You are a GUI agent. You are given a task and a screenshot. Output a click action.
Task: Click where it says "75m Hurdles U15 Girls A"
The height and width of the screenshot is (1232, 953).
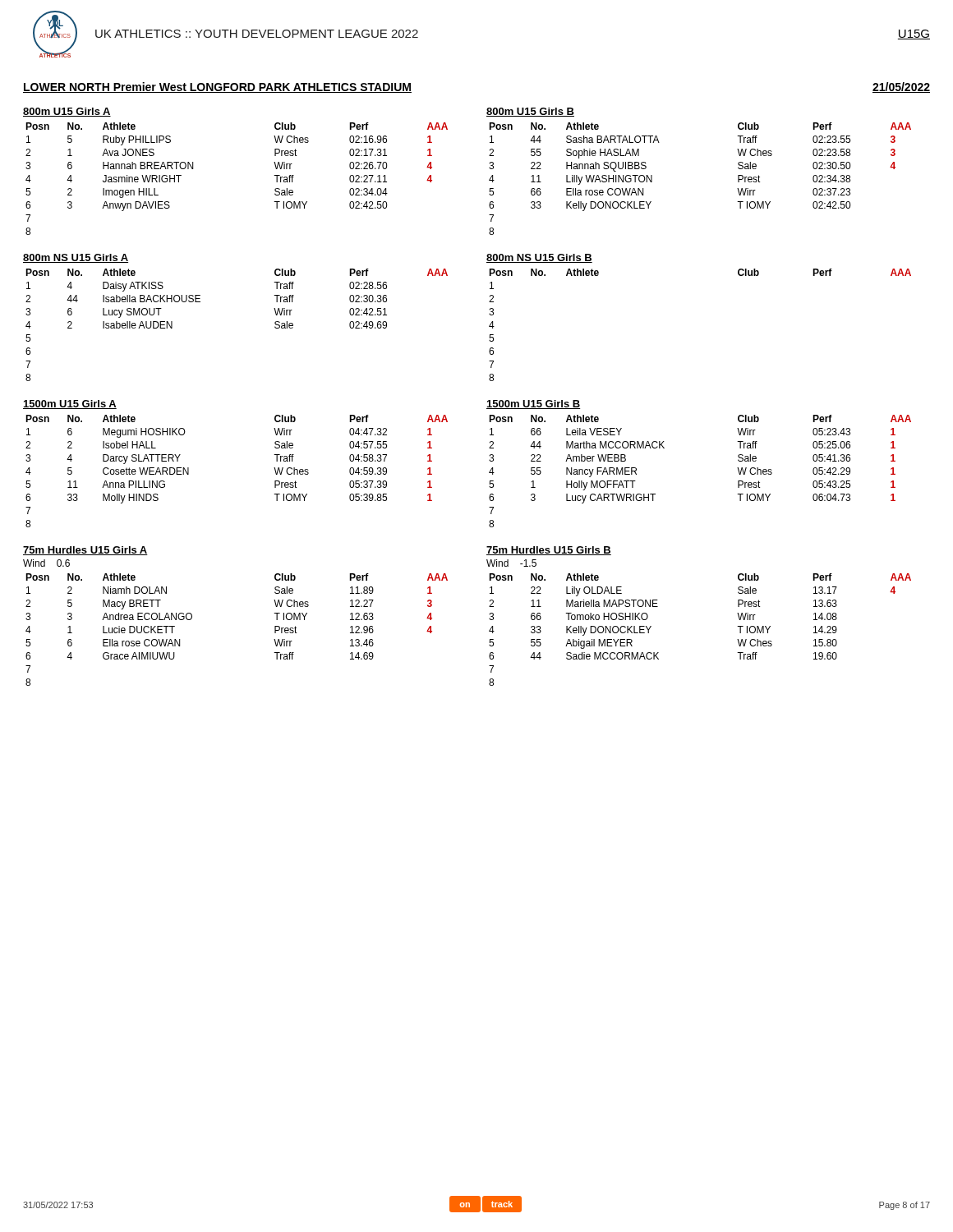[85, 550]
